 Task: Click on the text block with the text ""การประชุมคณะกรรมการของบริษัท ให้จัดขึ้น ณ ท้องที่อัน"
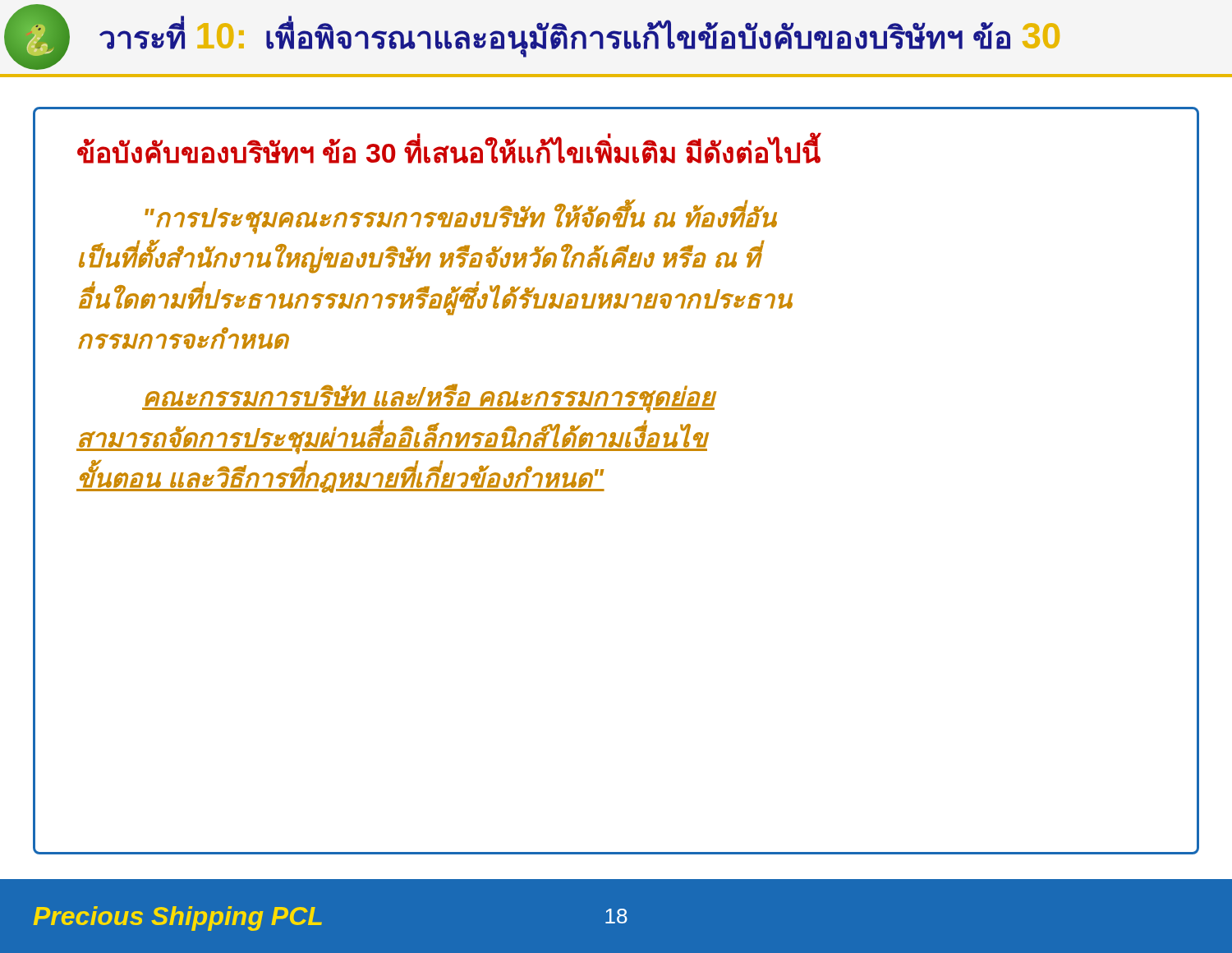pos(461,217)
